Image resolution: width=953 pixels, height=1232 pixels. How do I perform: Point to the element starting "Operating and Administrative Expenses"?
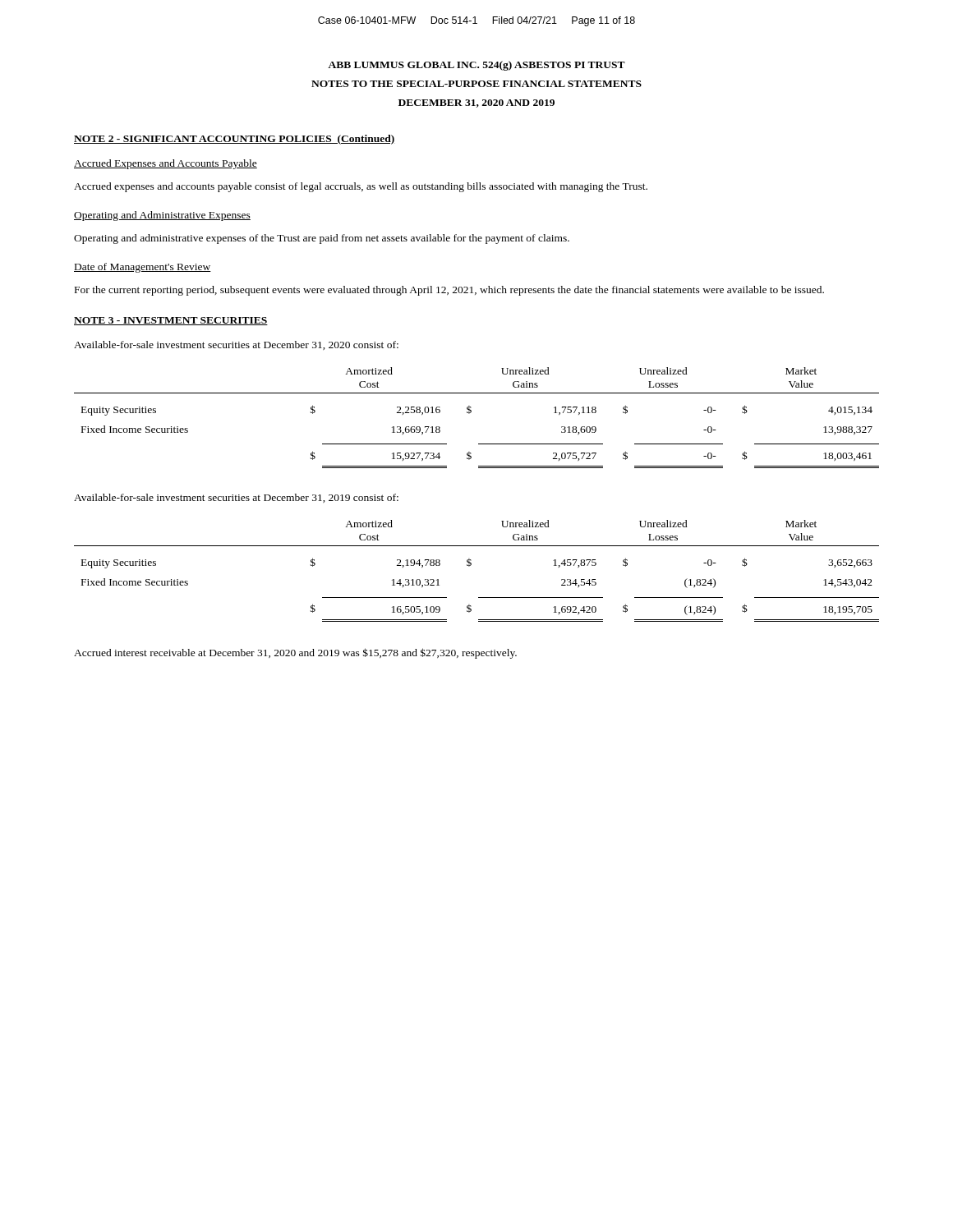(x=162, y=215)
